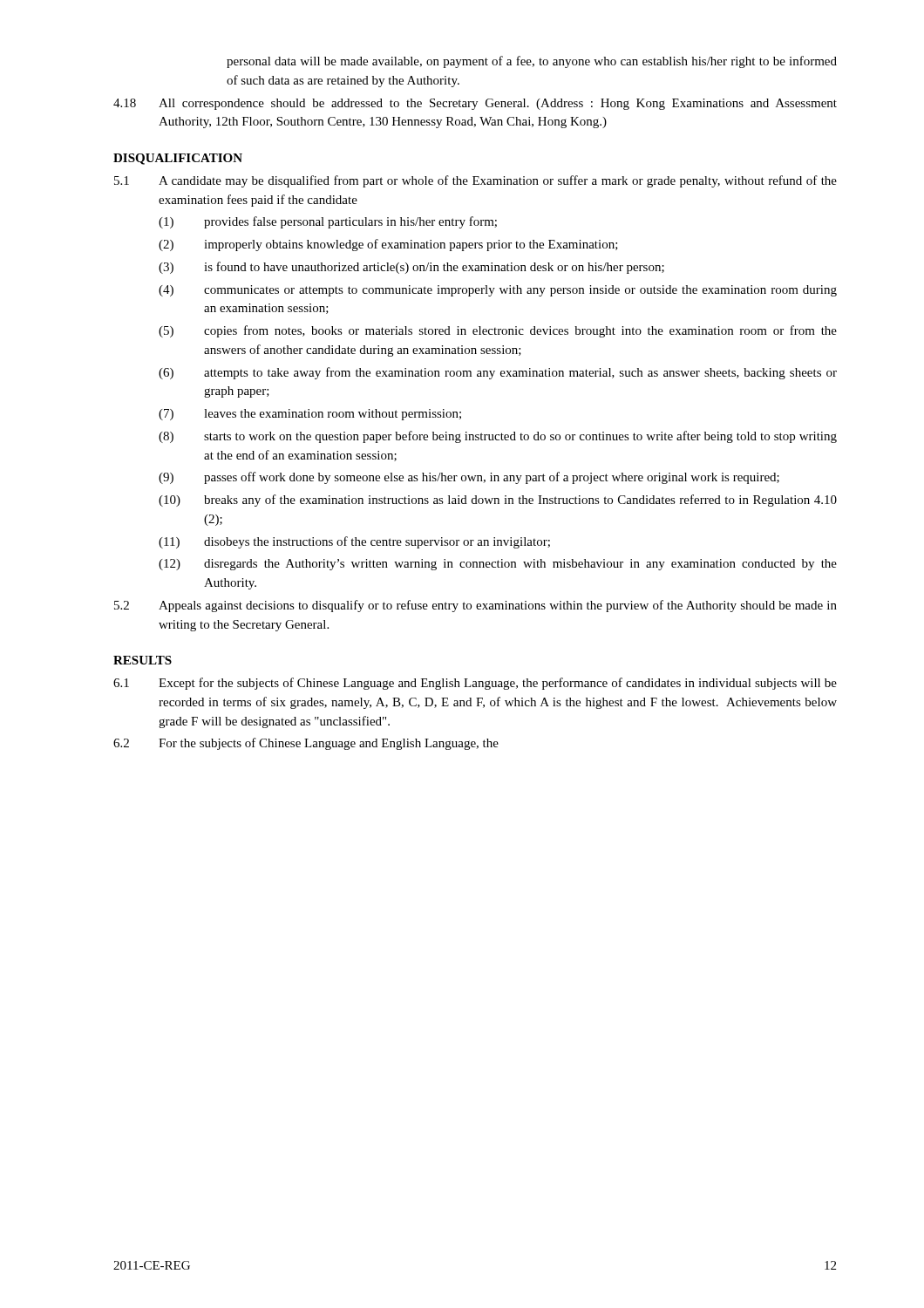Select the list item with the text "(6) attempts to"
Viewport: 924px width, 1308px height.
pos(498,382)
